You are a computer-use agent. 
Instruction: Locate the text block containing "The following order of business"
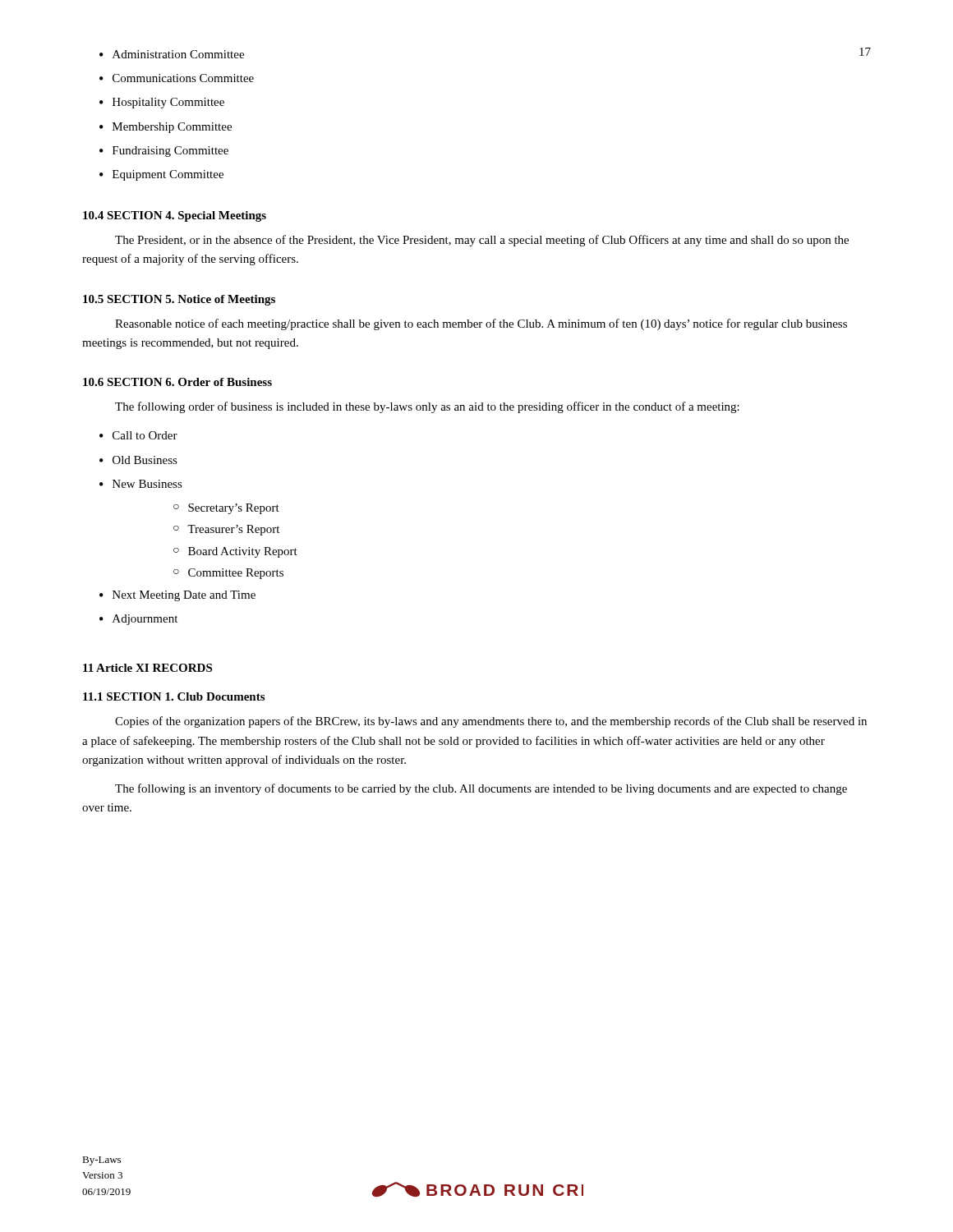[x=428, y=407]
